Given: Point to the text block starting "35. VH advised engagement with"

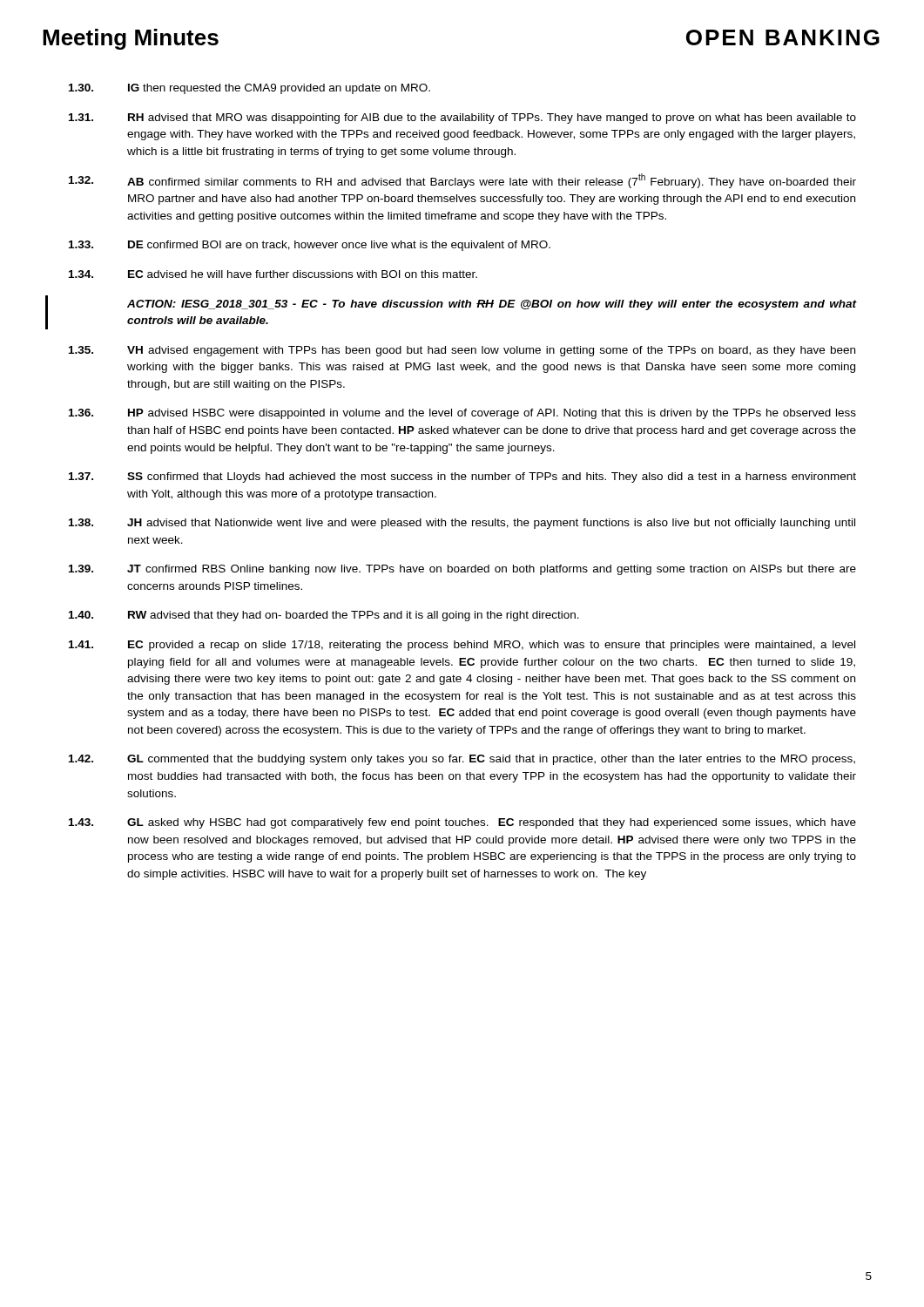Looking at the screenshot, I should pos(462,367).
